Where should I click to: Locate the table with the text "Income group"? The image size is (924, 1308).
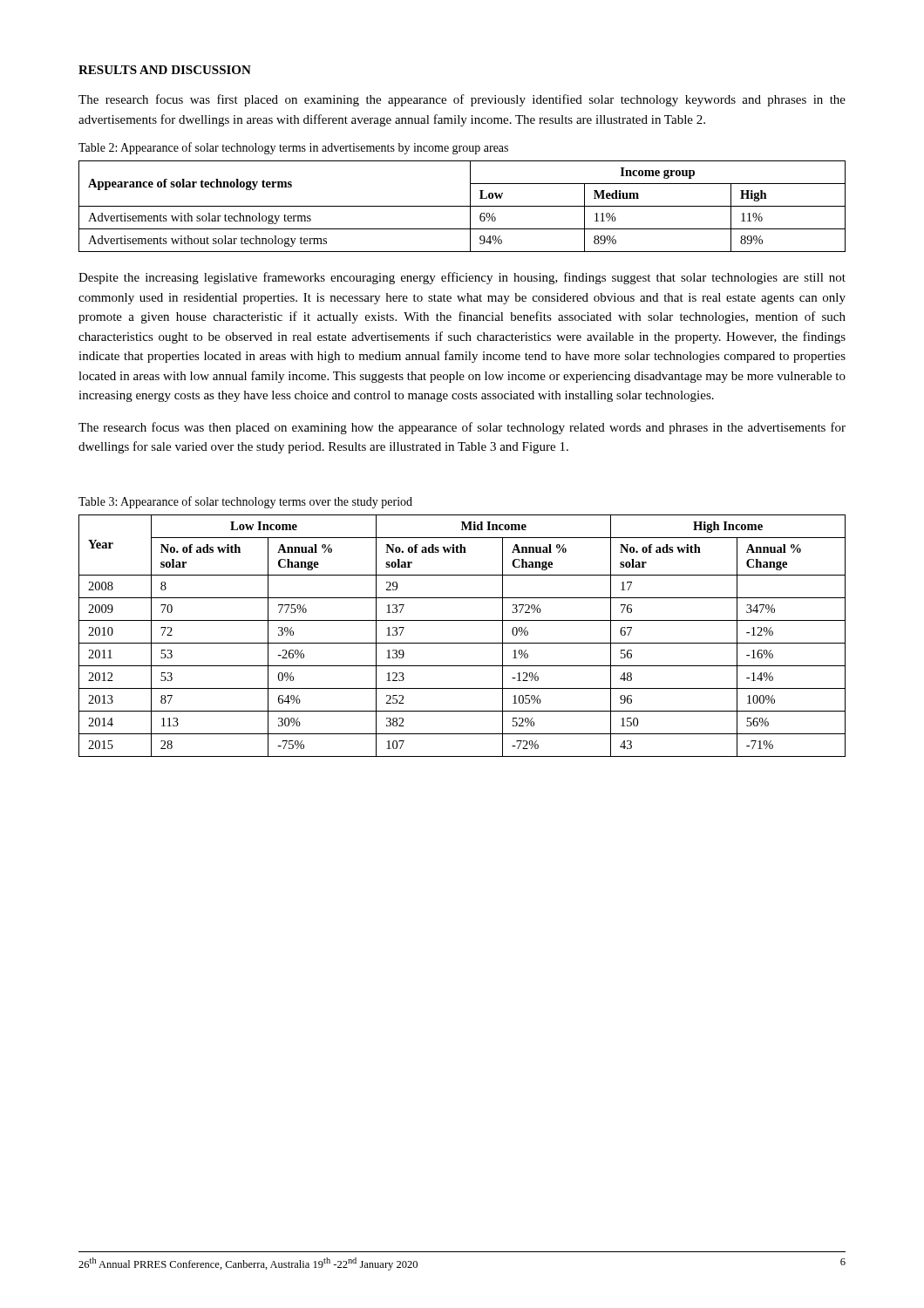click(x=462, y=206)
